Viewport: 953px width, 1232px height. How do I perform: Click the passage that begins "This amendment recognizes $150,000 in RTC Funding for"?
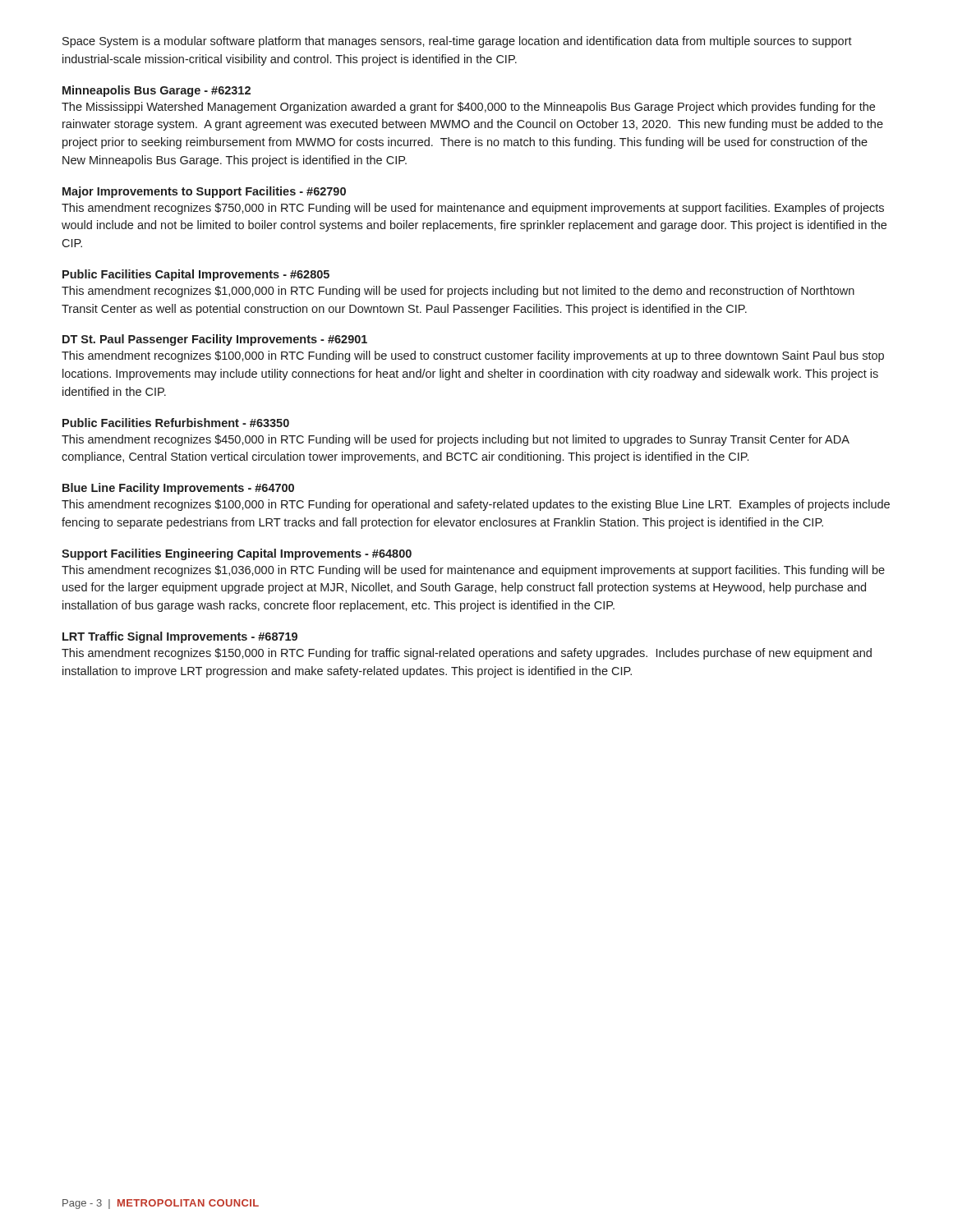467,662
